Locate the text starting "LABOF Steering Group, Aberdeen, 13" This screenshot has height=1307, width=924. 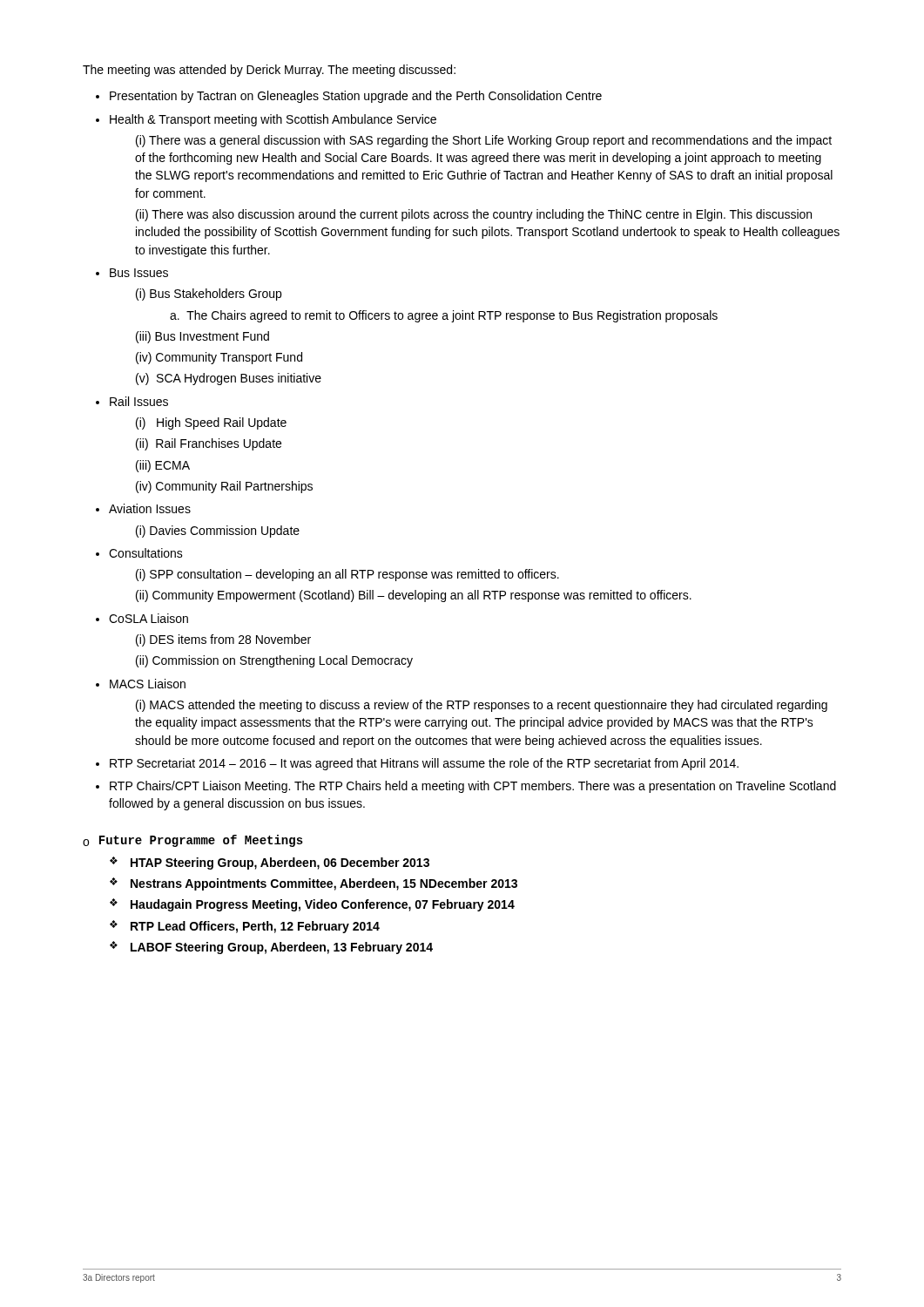[x=281, y=947]
